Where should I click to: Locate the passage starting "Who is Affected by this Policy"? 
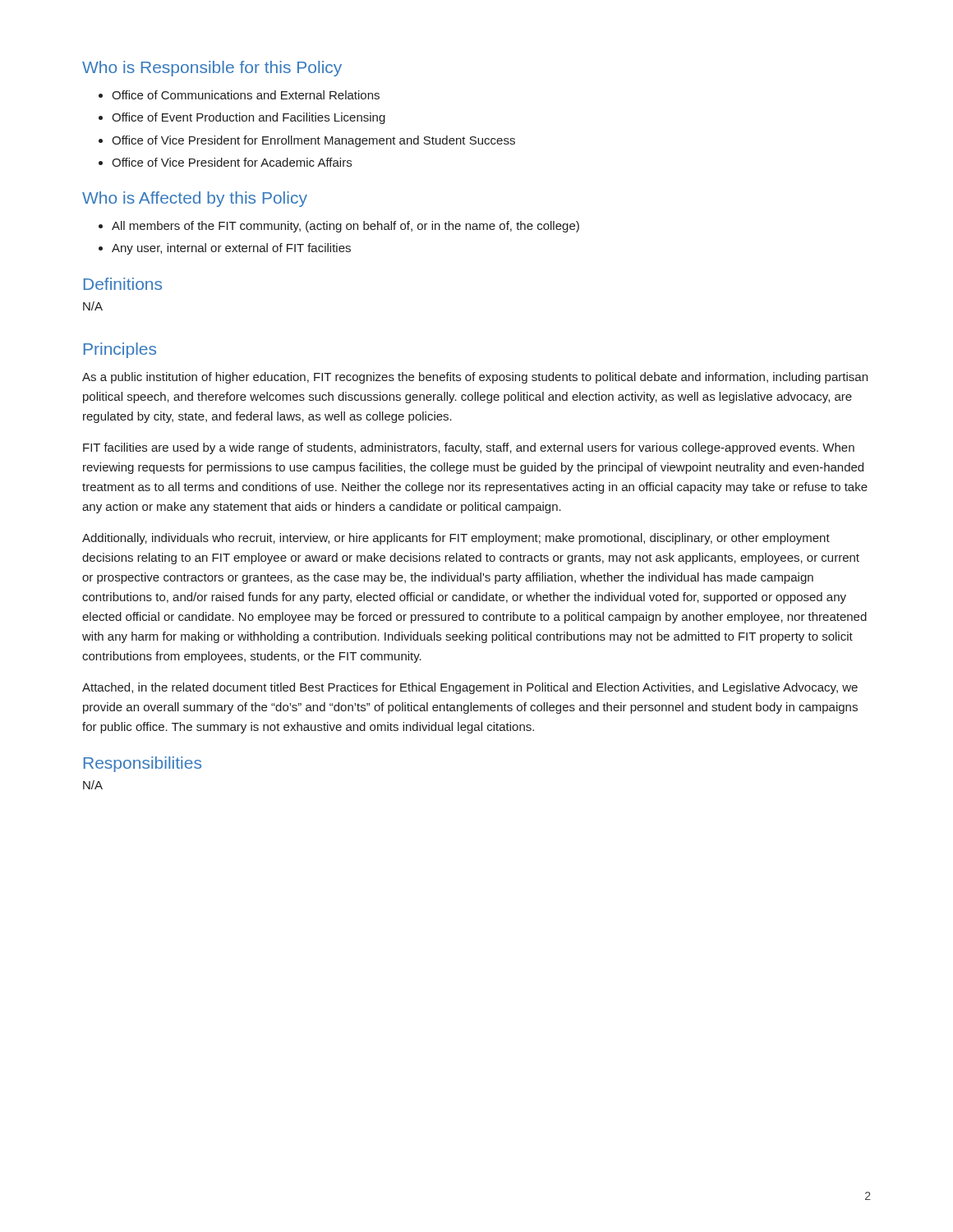(195, 198)
